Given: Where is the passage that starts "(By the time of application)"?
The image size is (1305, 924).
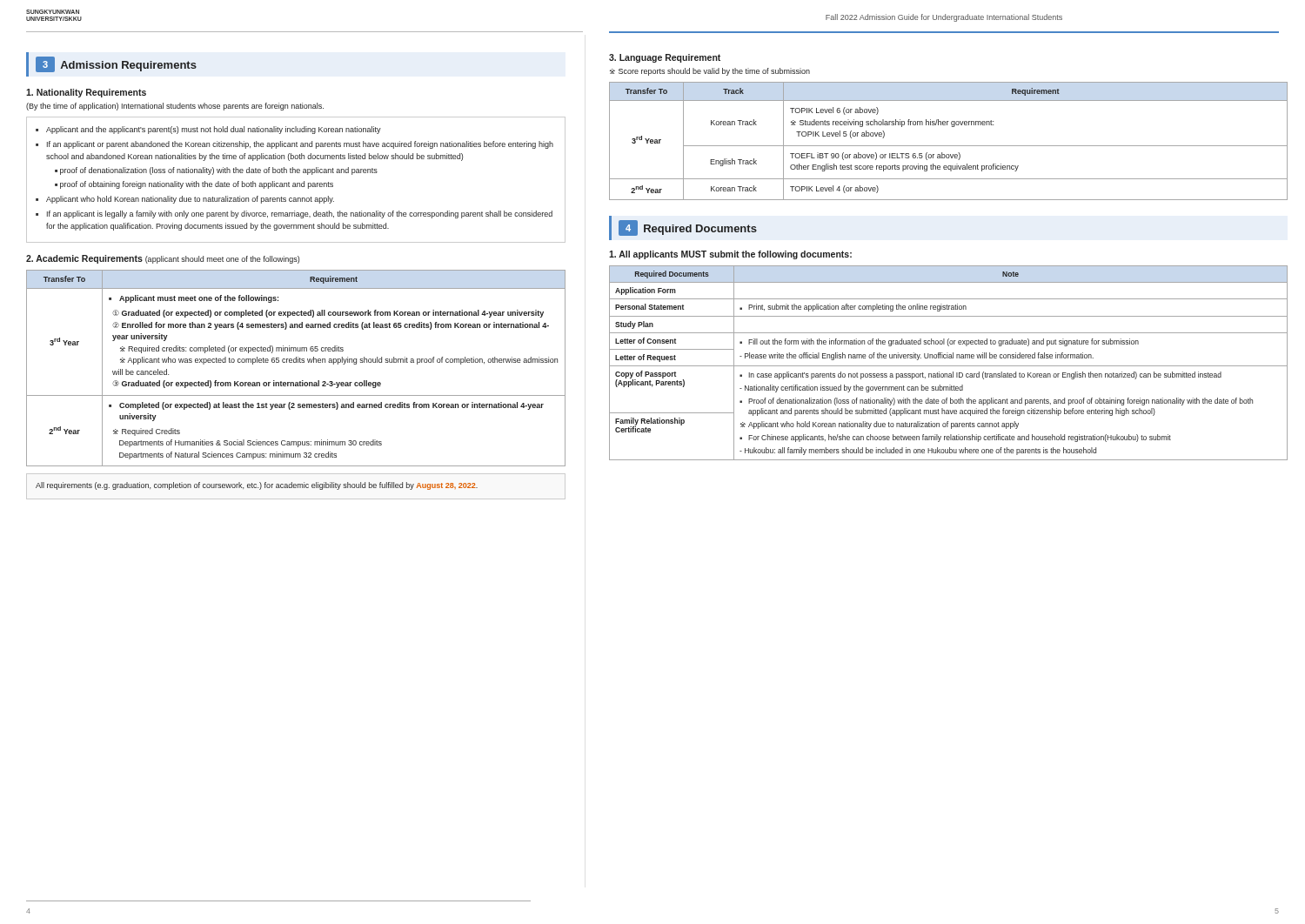Looking at the screenshot, I should coord(175,106).
